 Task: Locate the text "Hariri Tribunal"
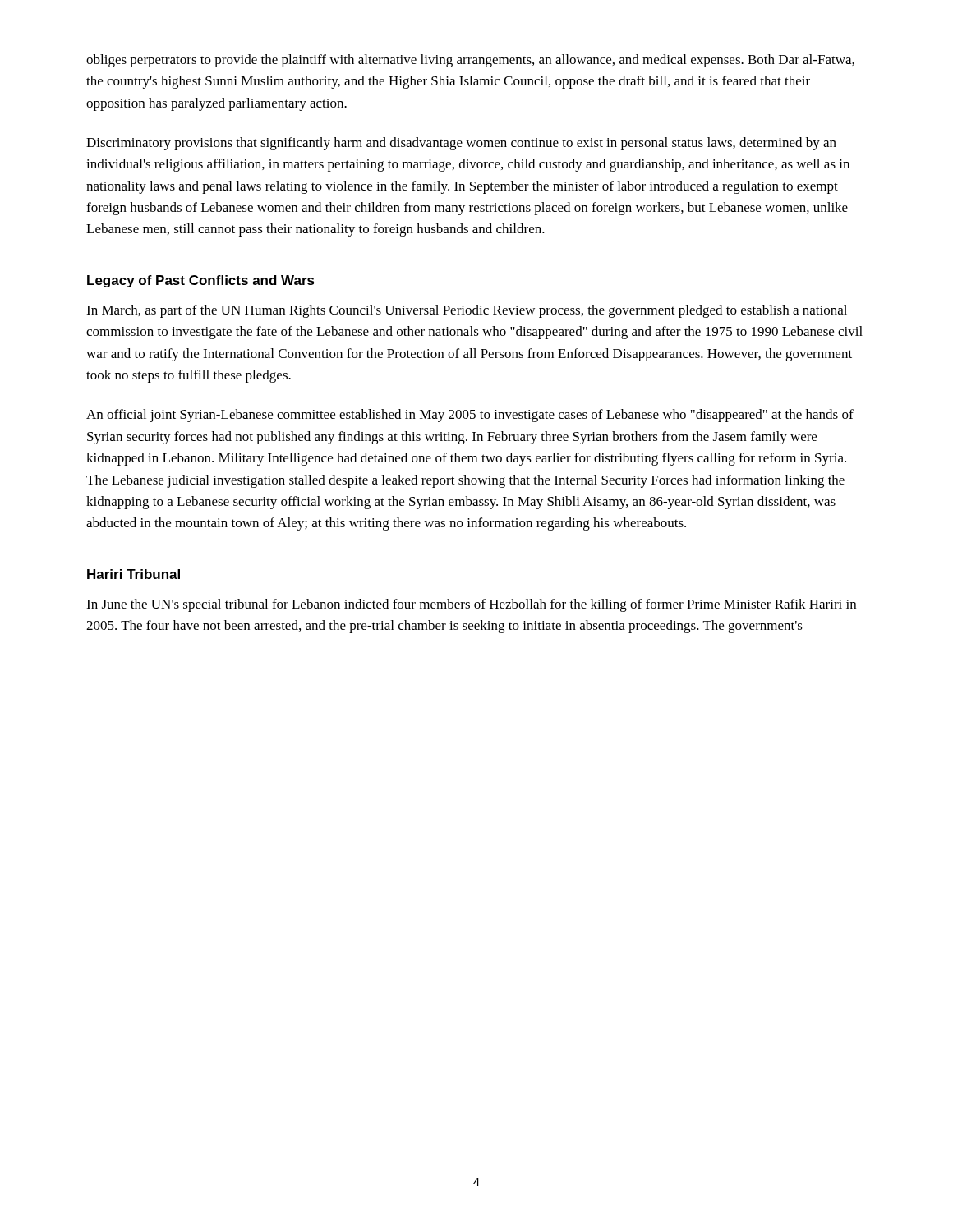coord(134,574)
